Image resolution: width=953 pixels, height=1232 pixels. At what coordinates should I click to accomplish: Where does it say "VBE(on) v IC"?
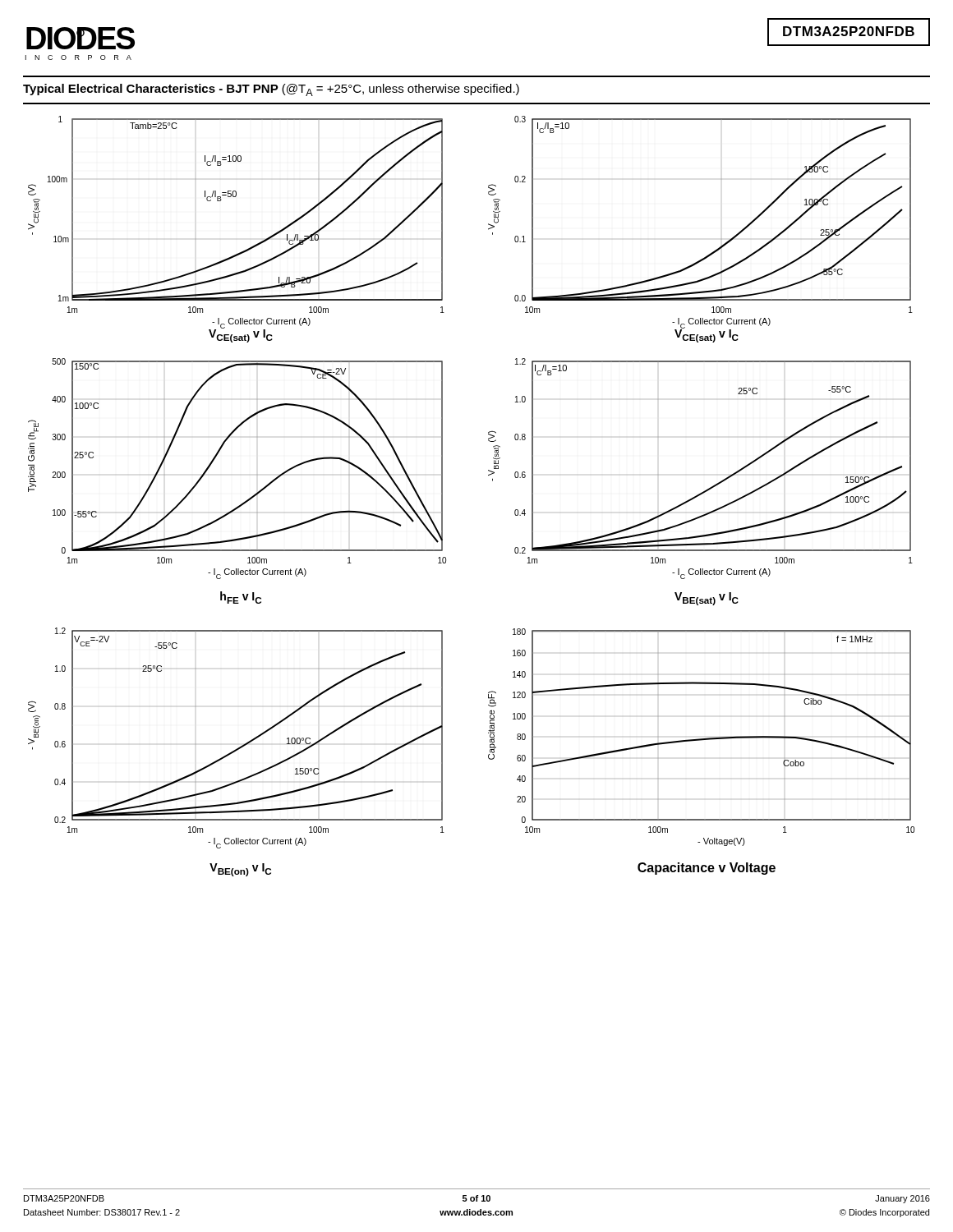coord(241,868)
